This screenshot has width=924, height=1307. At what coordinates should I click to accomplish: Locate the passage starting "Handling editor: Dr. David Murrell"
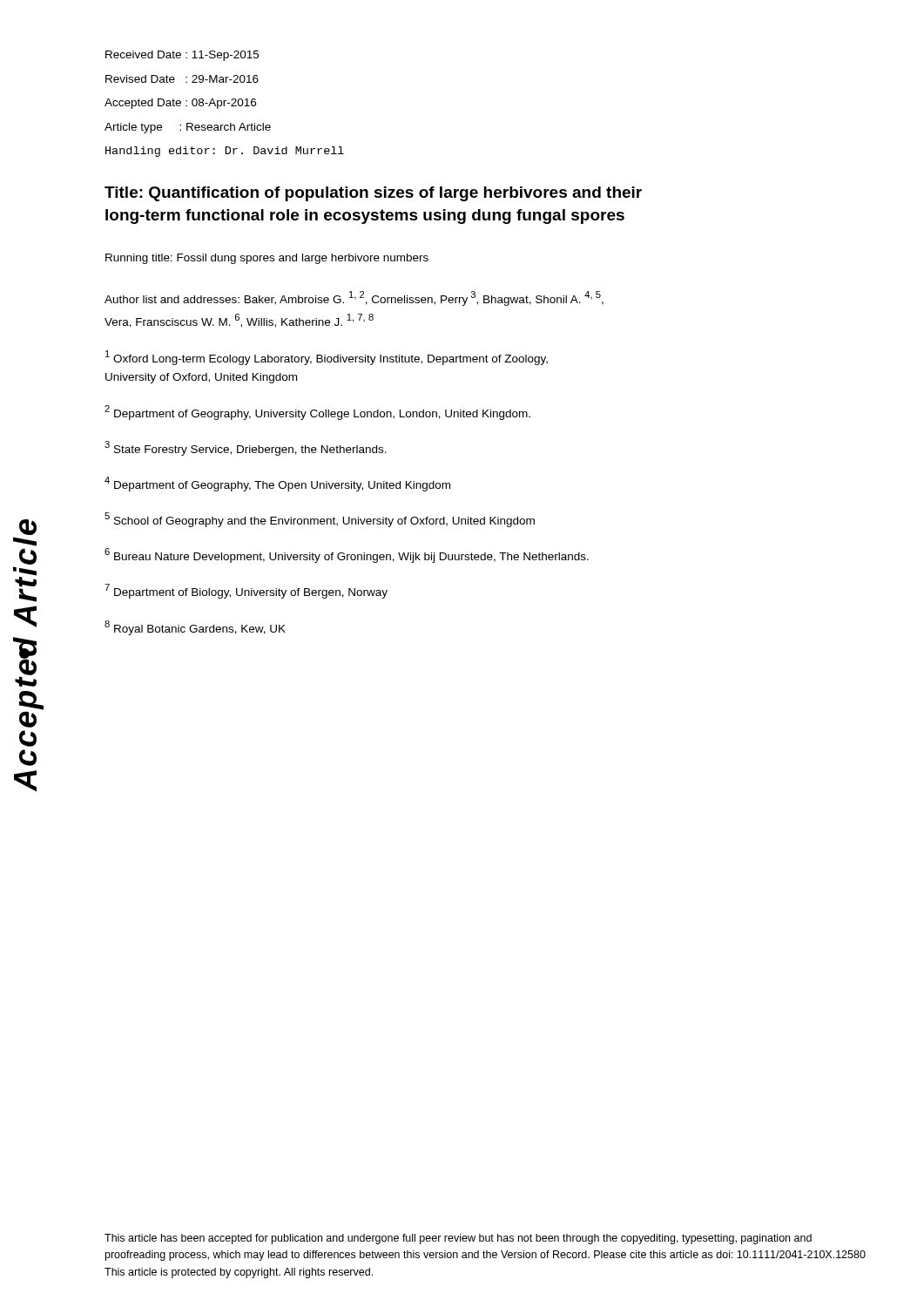tap(224, 151)
